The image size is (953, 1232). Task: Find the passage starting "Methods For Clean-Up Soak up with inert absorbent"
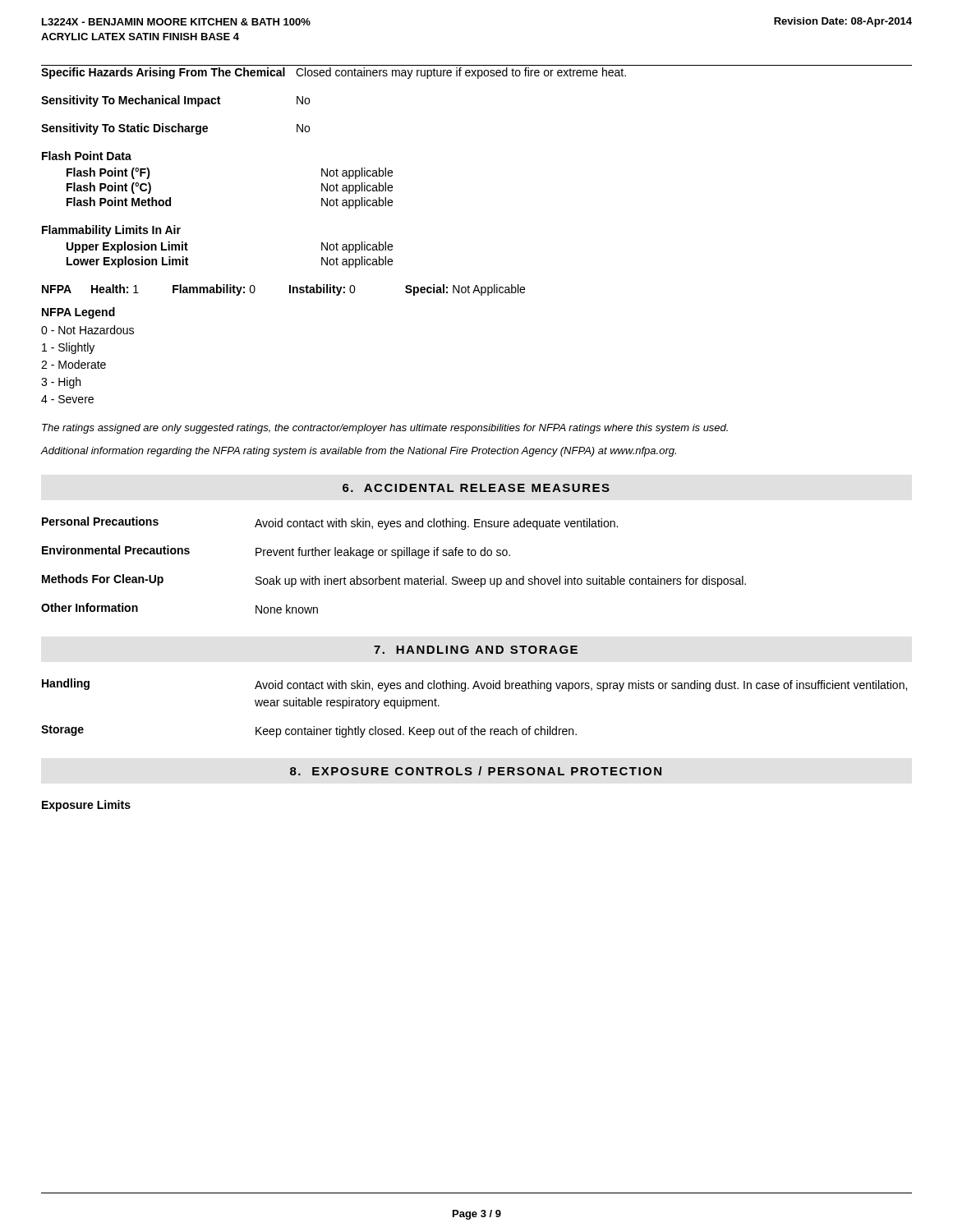(476, 581)
